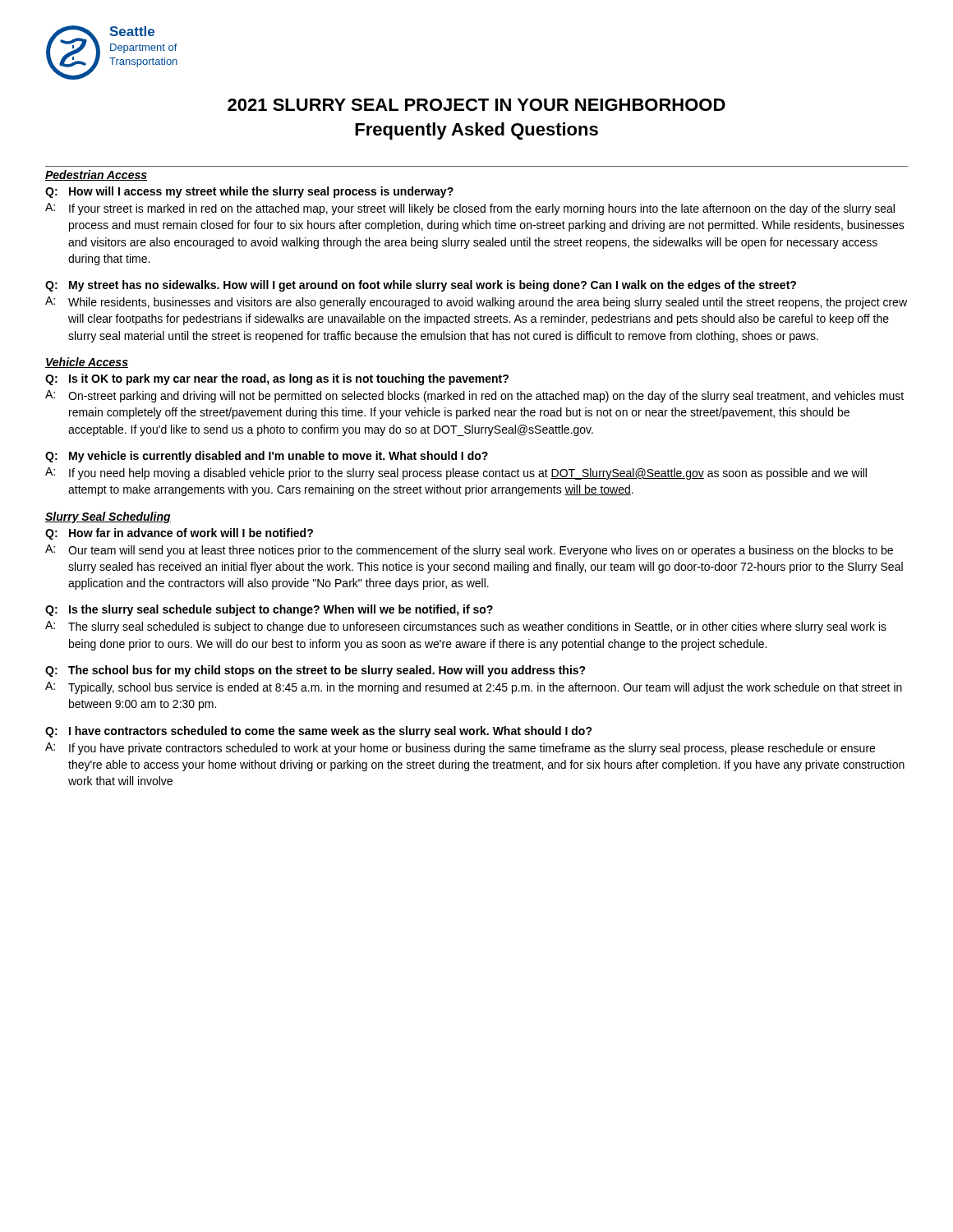
Task: Locate the block starting "Q: Is the"
Action: pyautogui.click(x=476, y=610)
